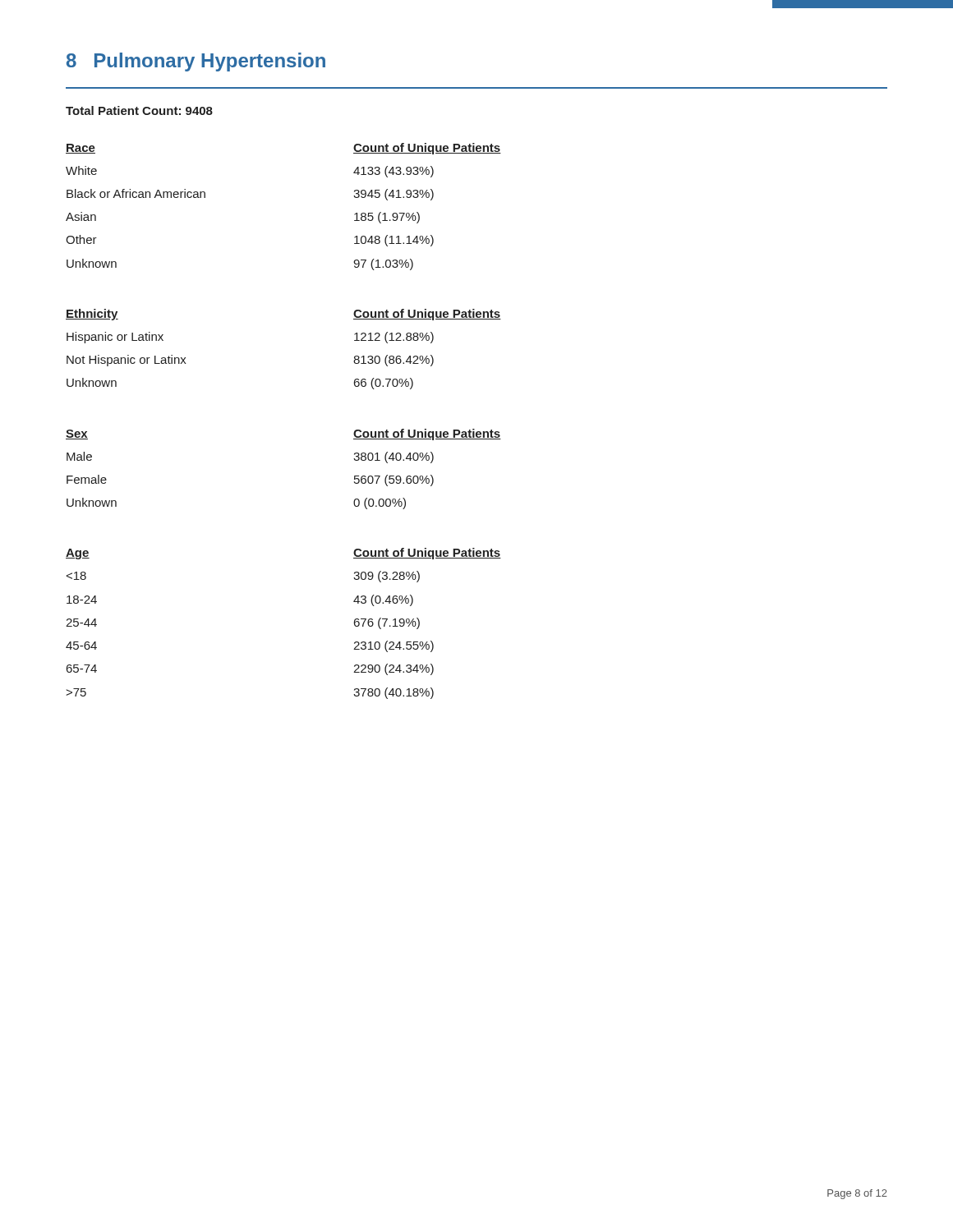953x1232 pixels.
Task: Click on the table containing "Age 75 Count of Unique"
Action: 476,625
